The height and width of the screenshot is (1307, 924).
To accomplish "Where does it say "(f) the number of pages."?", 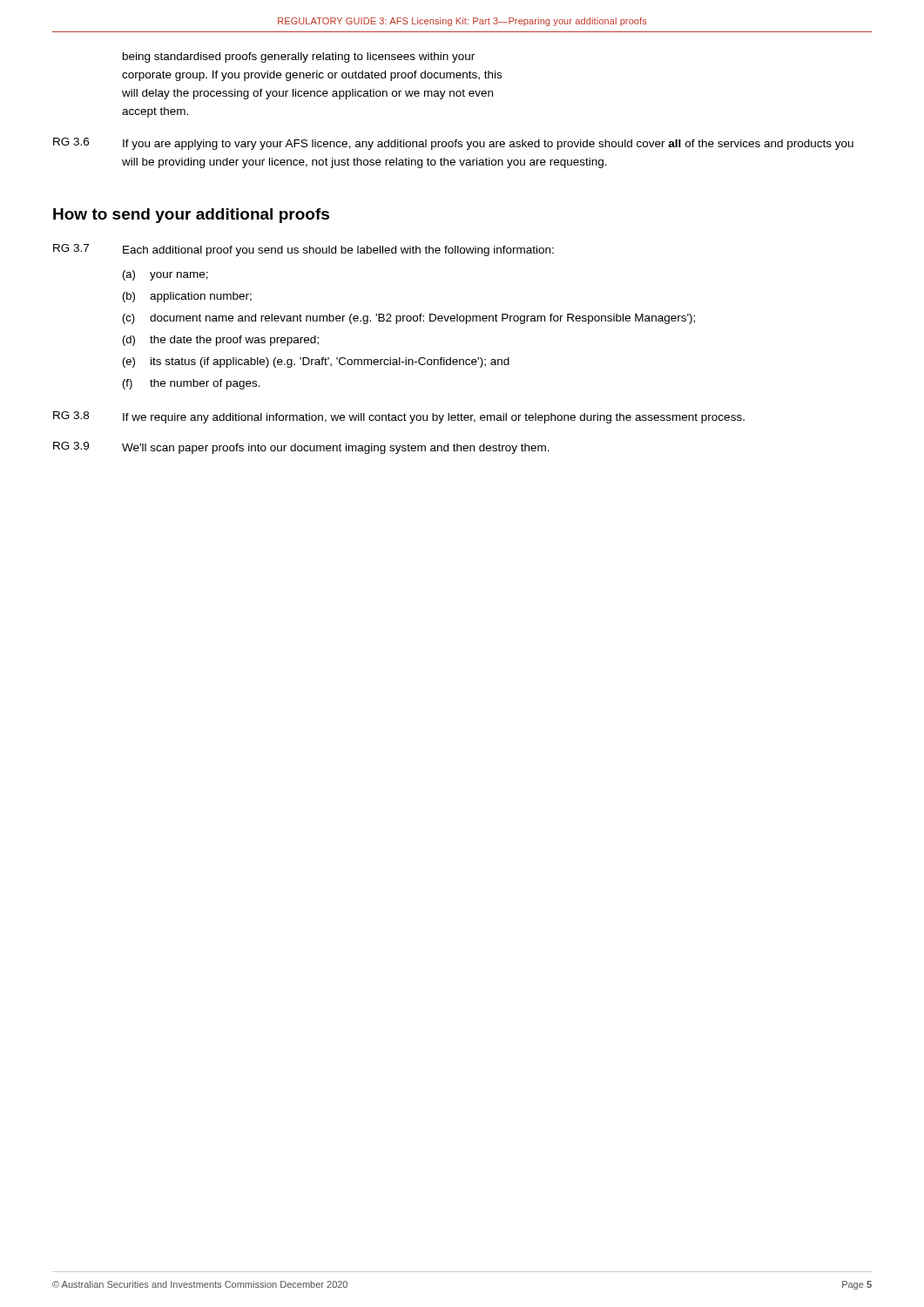I will [x=192, y=384].
